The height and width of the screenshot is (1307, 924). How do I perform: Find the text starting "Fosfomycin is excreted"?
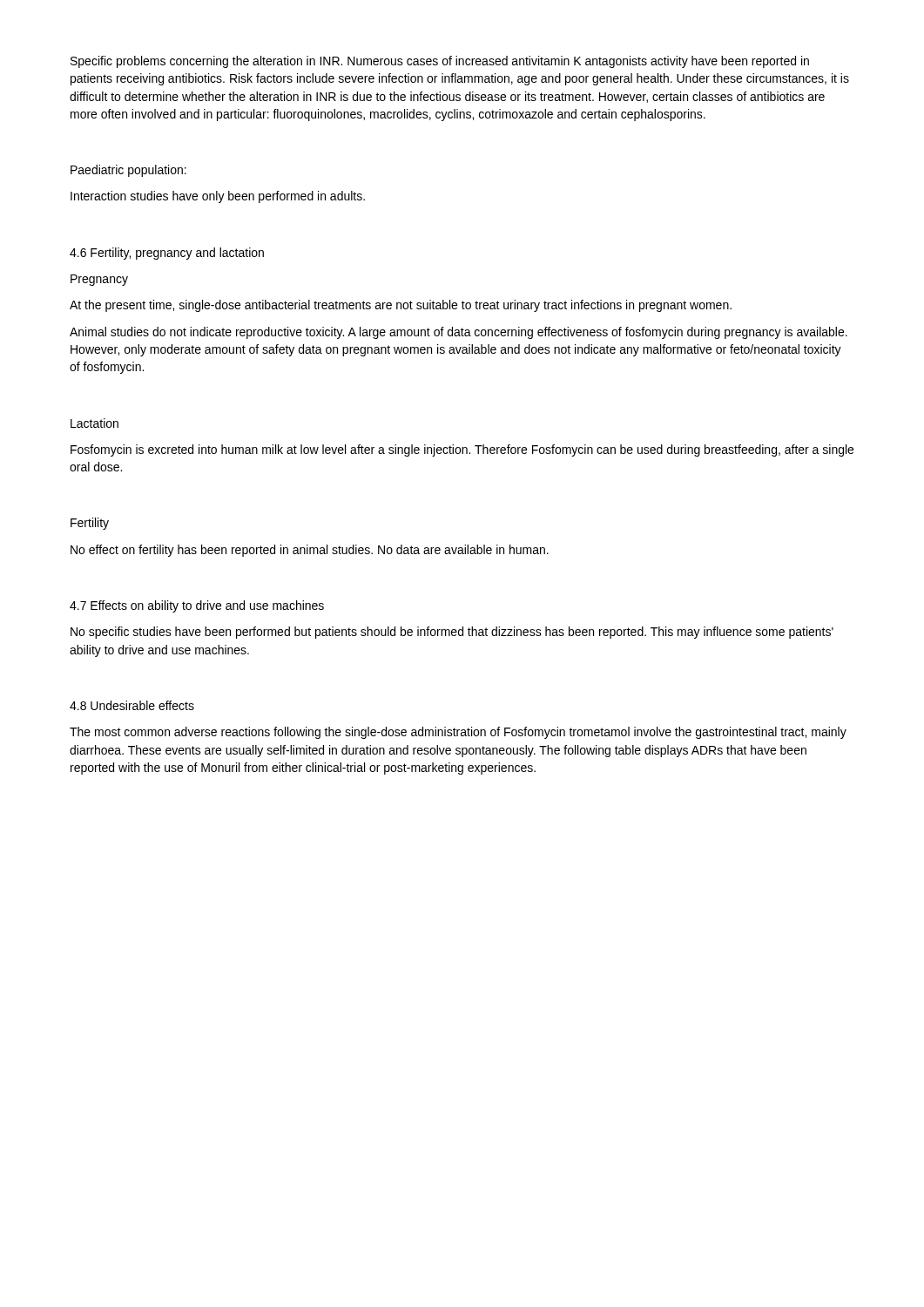click(462, 458)
